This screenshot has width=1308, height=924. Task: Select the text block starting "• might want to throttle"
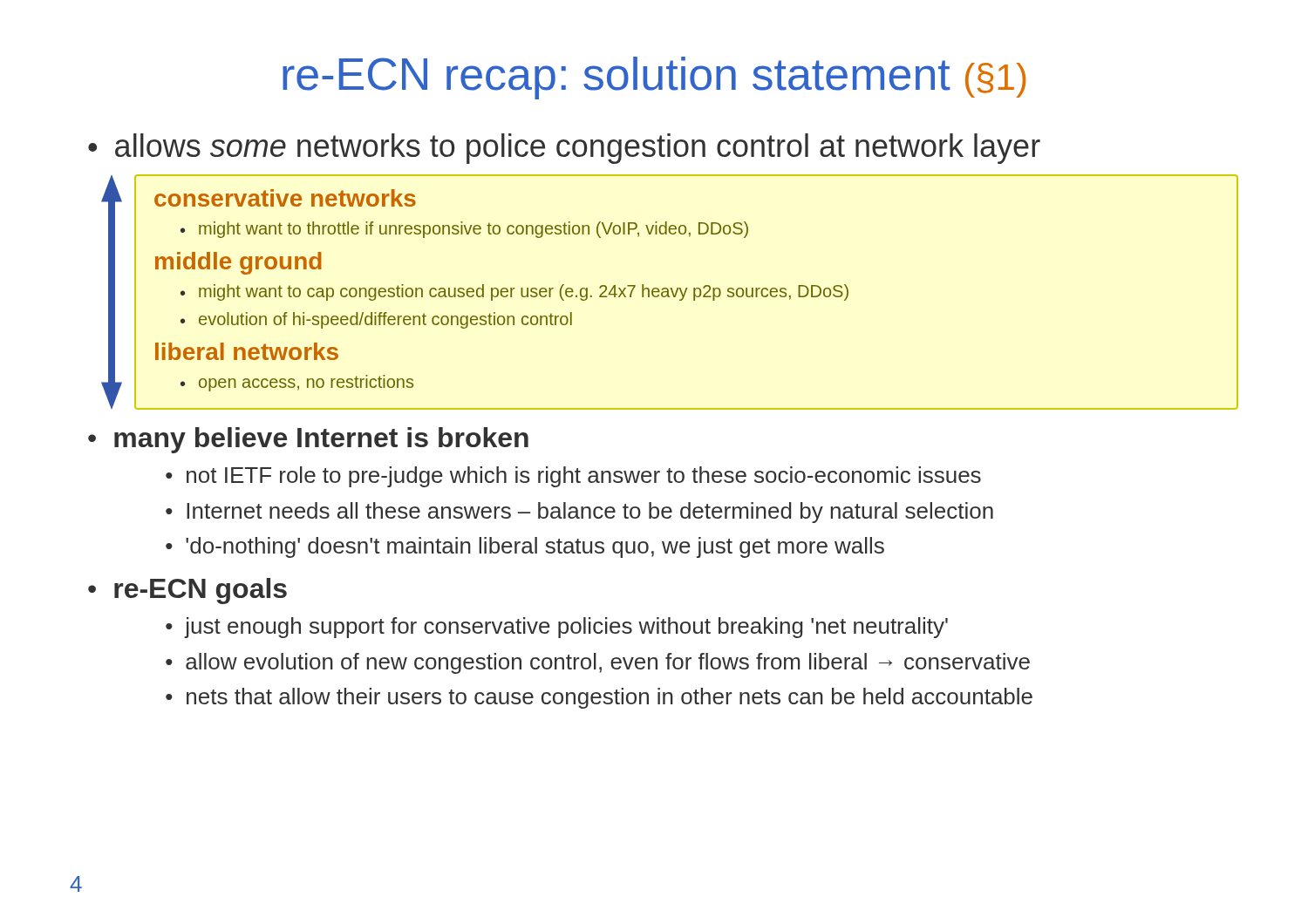[464, 229]
